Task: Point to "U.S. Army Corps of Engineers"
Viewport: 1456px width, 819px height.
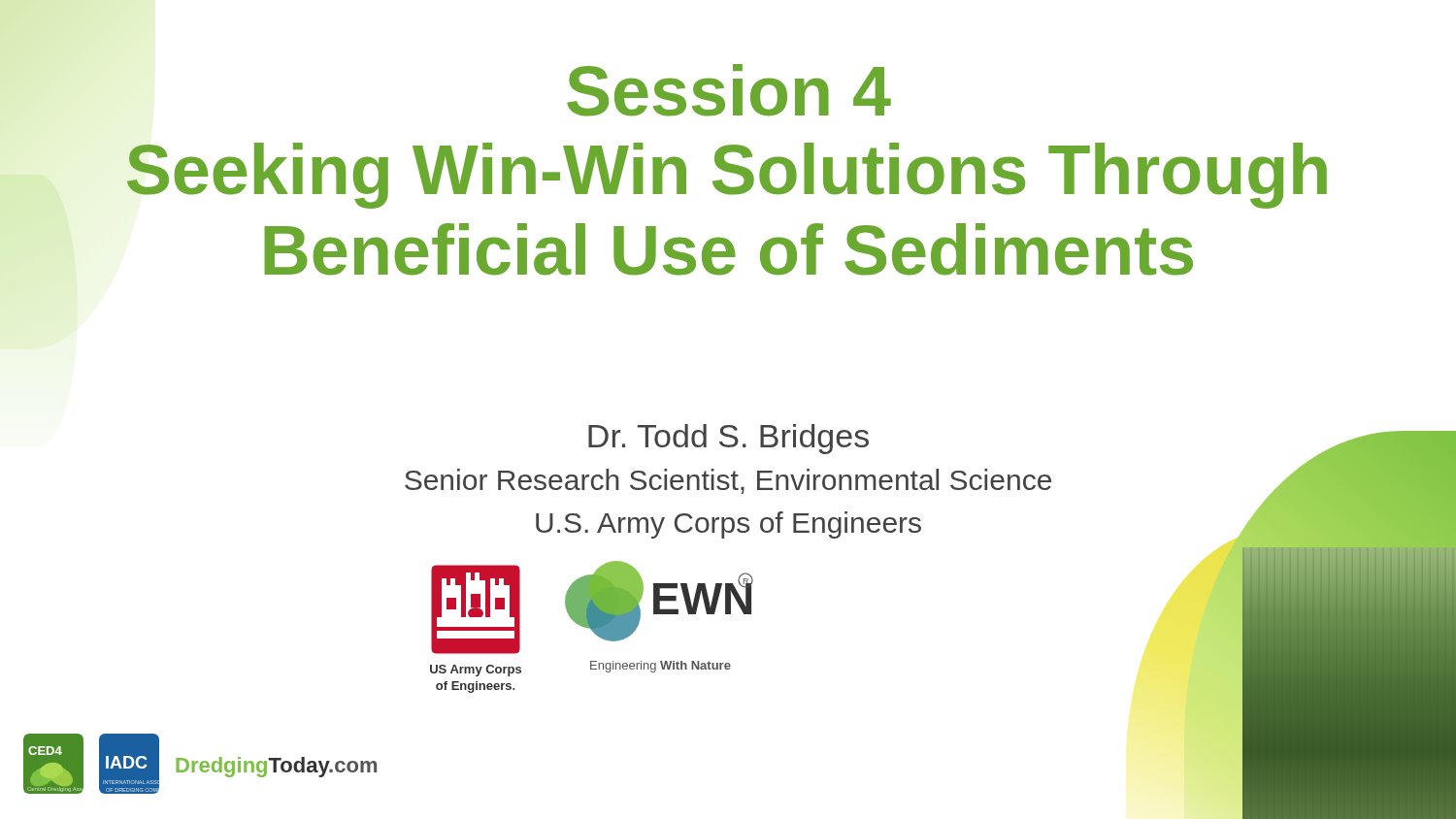Action: [x=728, y=523]
